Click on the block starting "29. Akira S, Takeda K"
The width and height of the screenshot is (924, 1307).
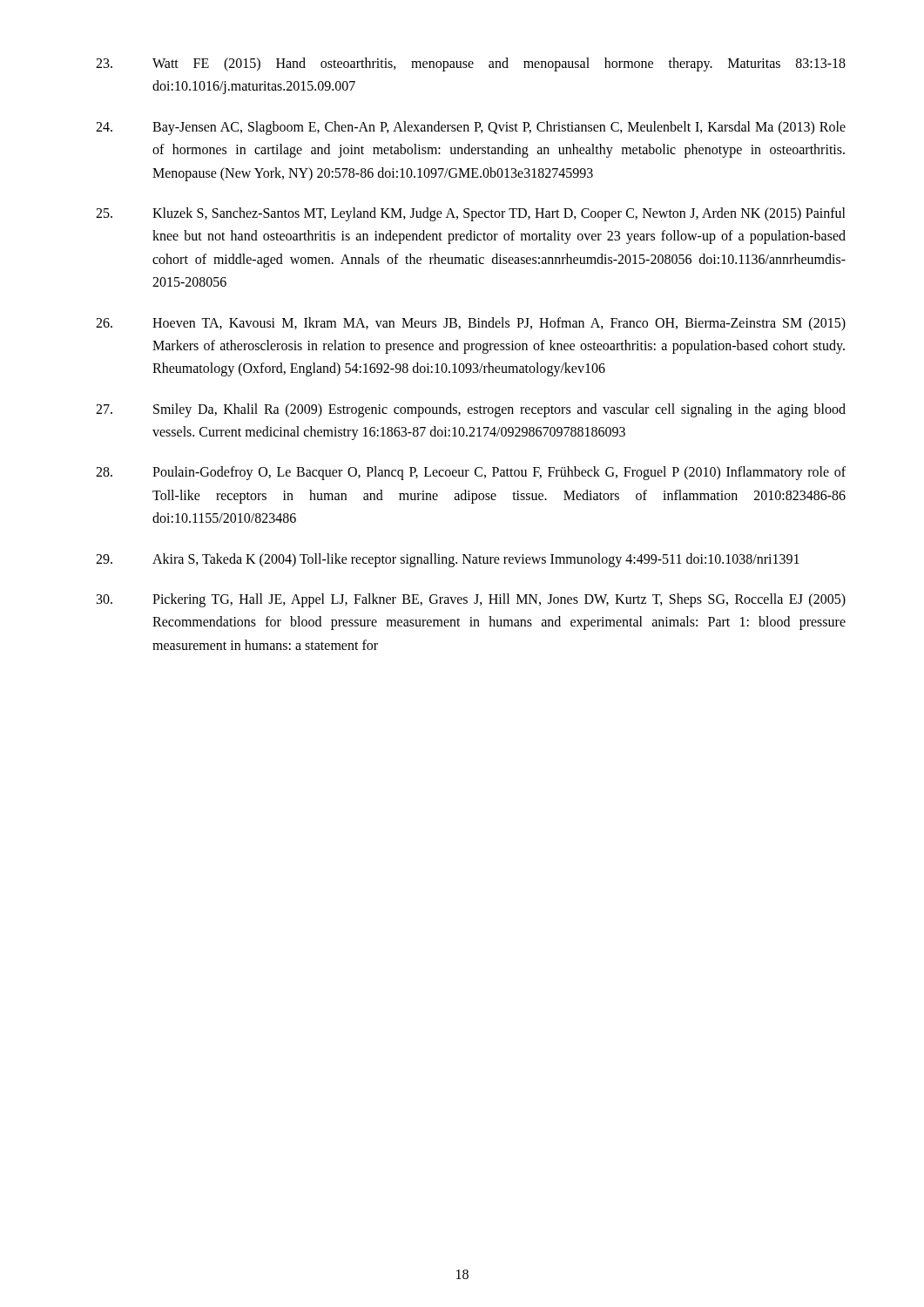tap(471, 559)
